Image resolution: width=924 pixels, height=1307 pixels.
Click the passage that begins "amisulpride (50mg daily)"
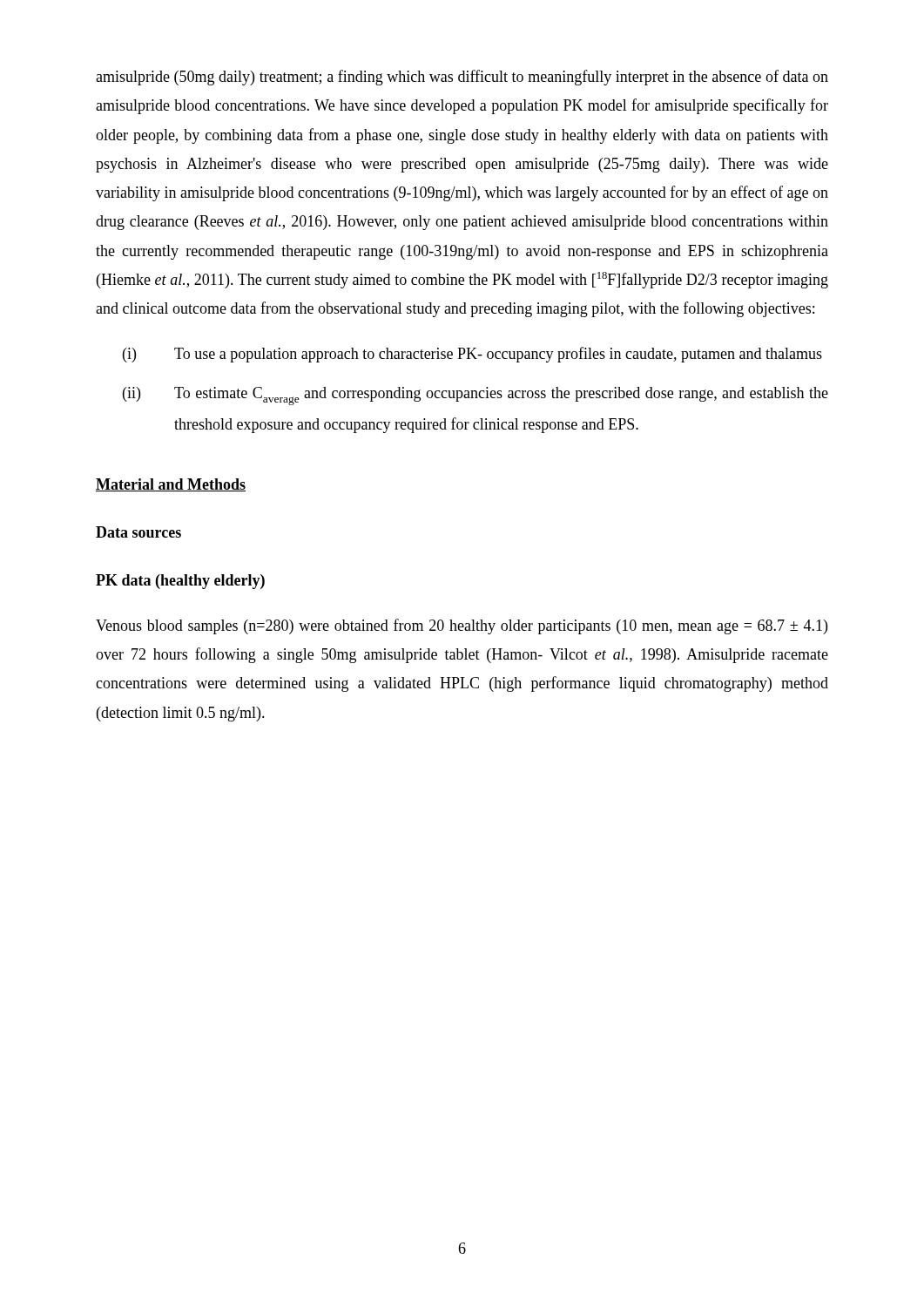pyautogui.click(x=462, y=193)
